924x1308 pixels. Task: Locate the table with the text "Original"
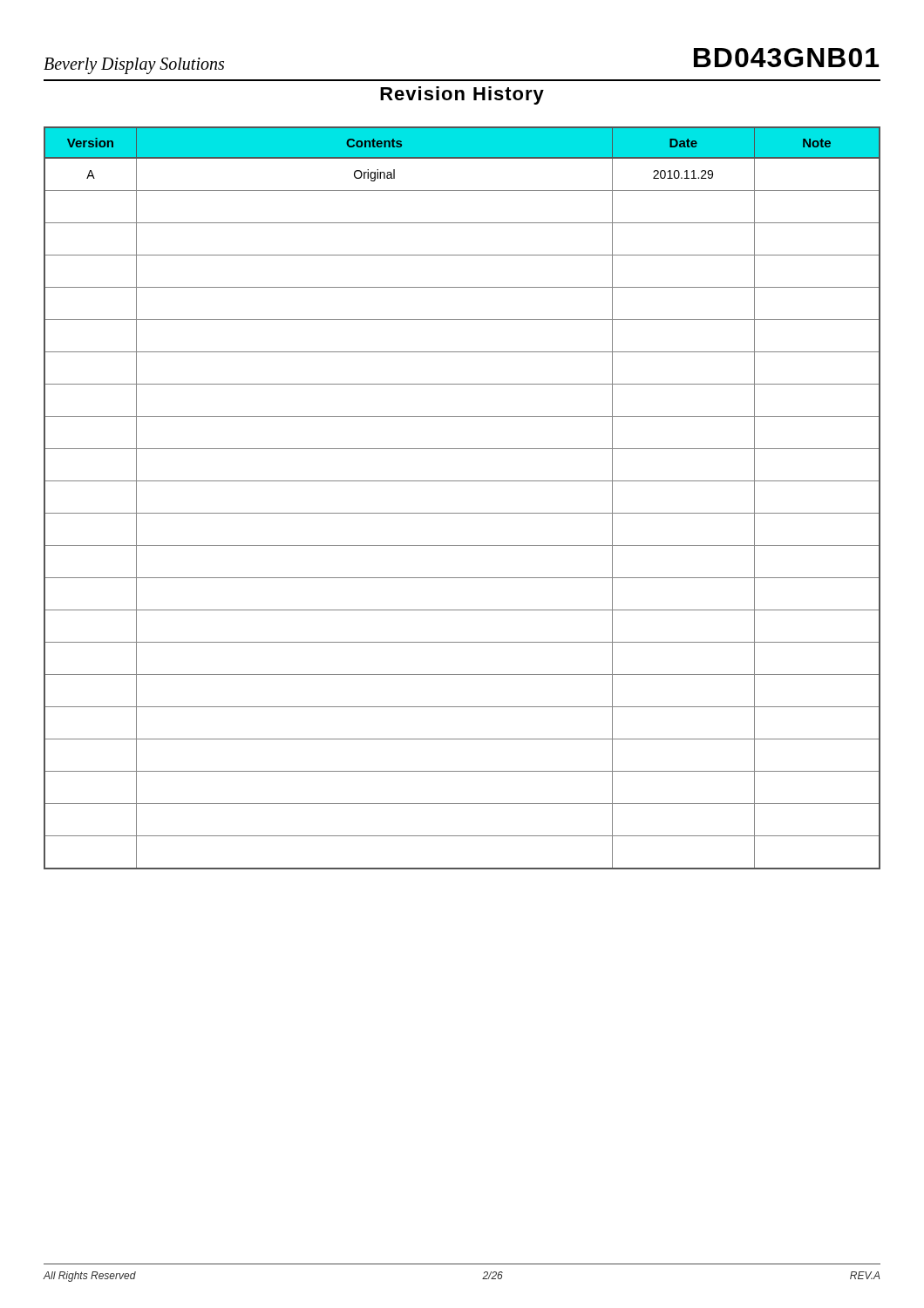462,498
